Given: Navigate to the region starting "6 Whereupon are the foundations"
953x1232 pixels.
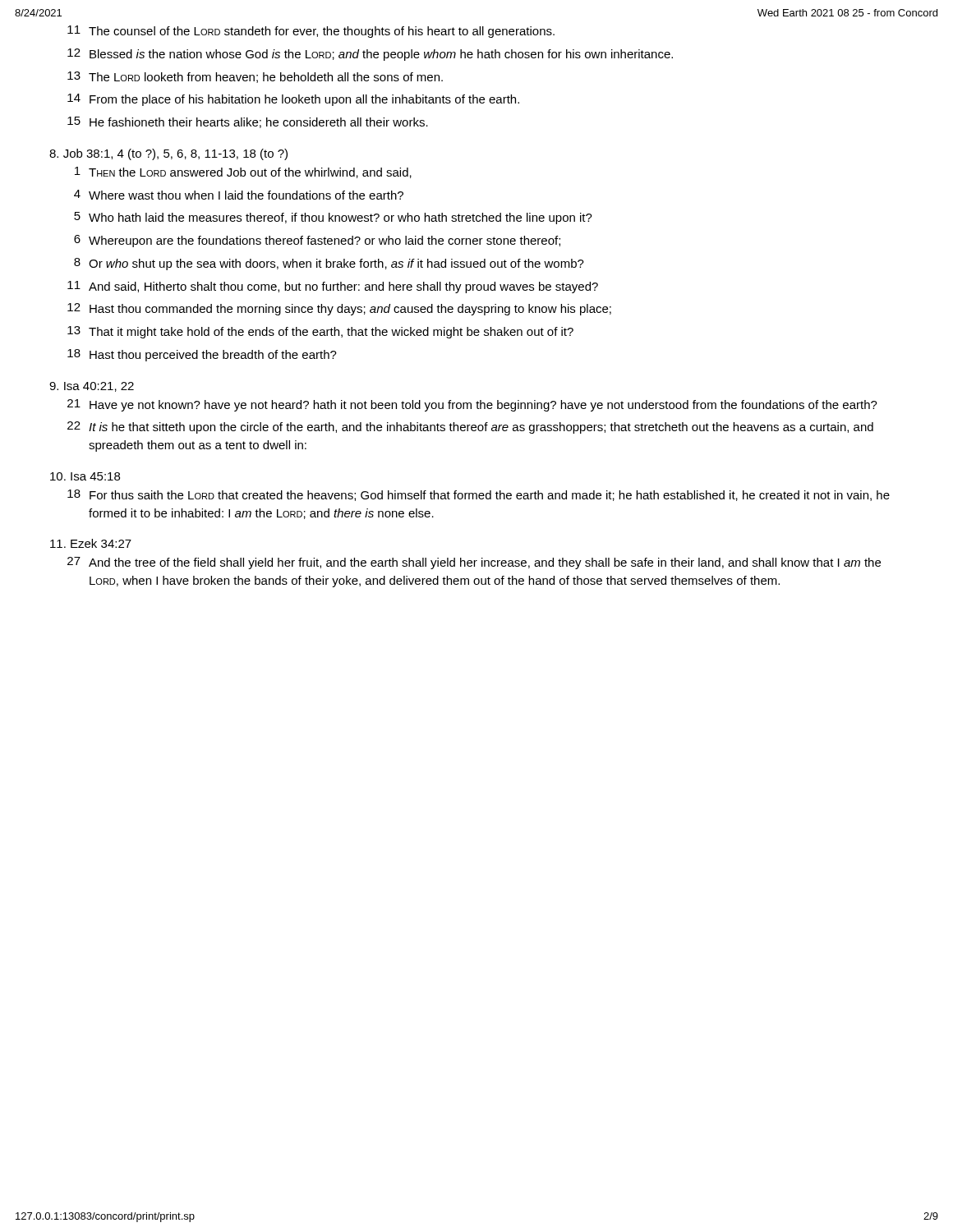Looking at the screenshot, I should click(305, 241).
